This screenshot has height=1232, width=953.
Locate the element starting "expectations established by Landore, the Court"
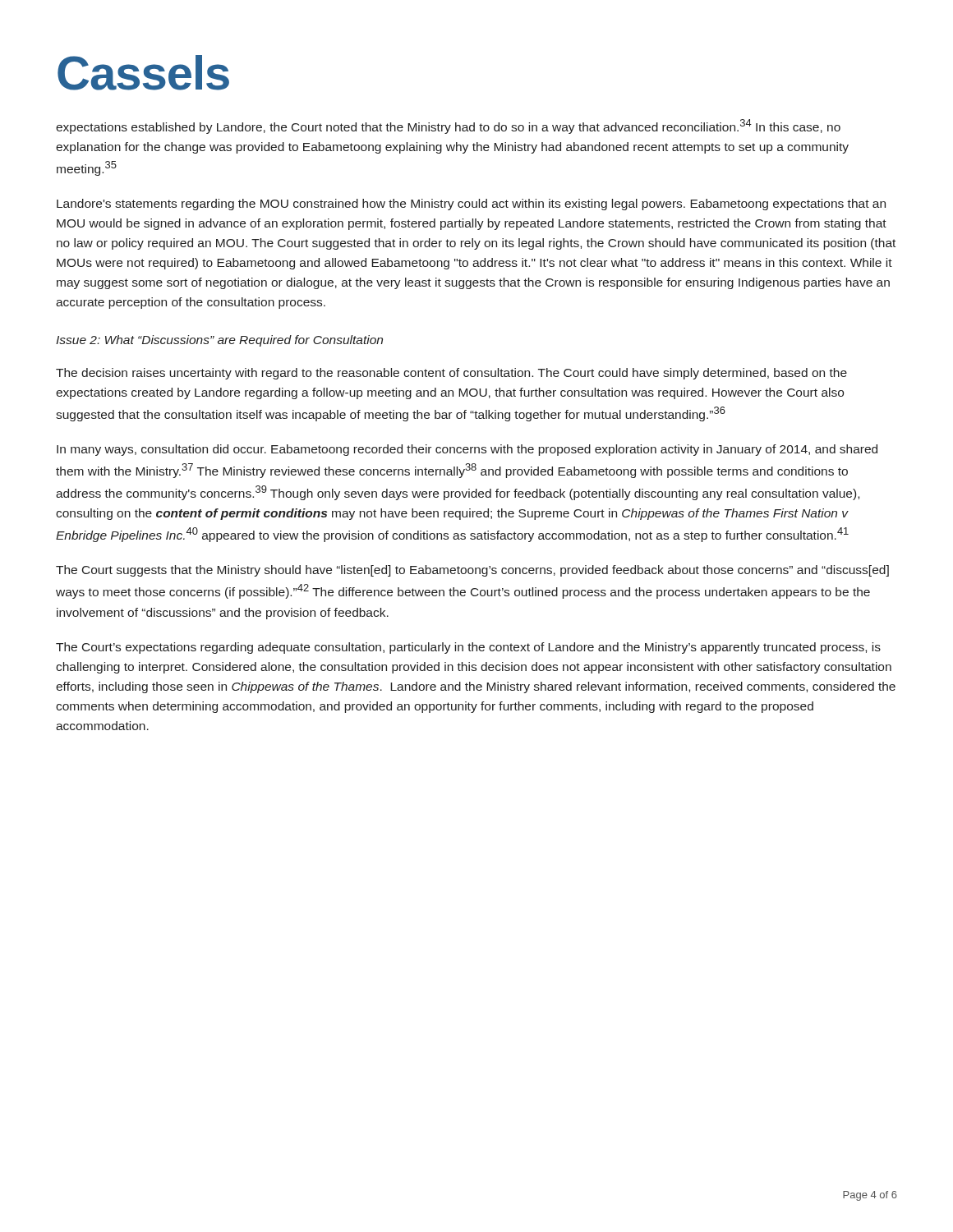[452, 146]
